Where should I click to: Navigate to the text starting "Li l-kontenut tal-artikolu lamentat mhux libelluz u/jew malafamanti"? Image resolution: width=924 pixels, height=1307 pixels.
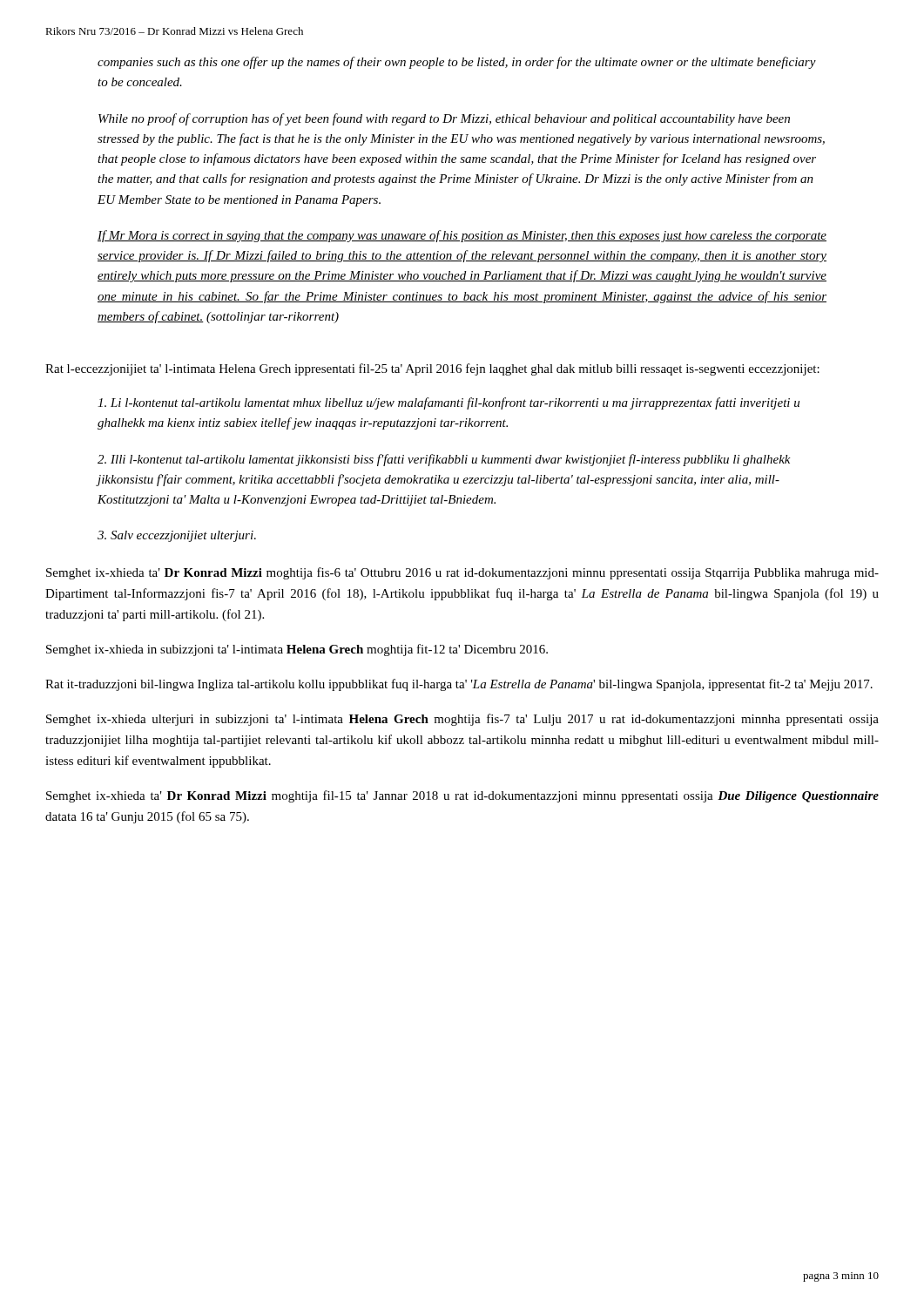449,413
